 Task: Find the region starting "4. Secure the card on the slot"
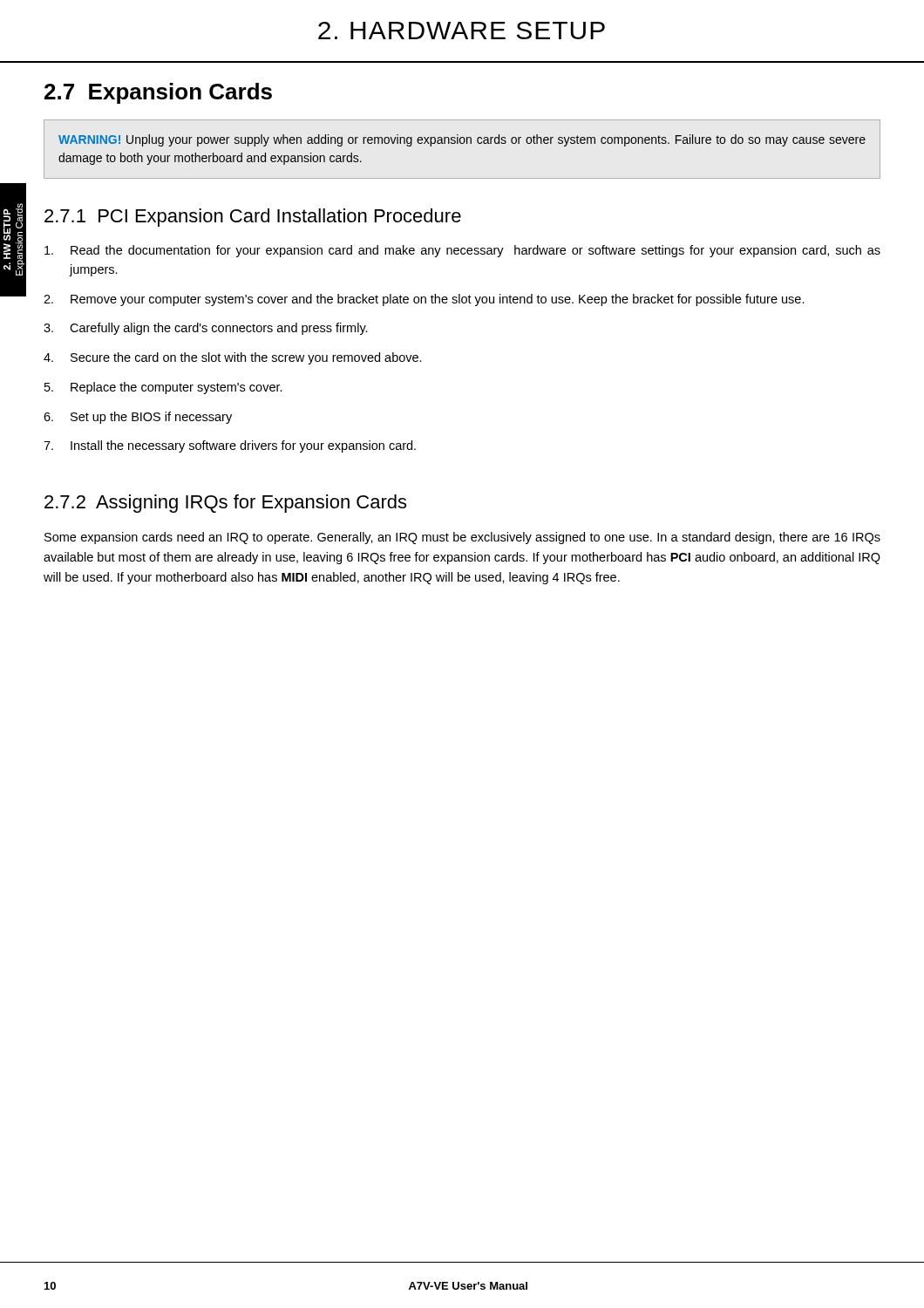coord(233,358)
